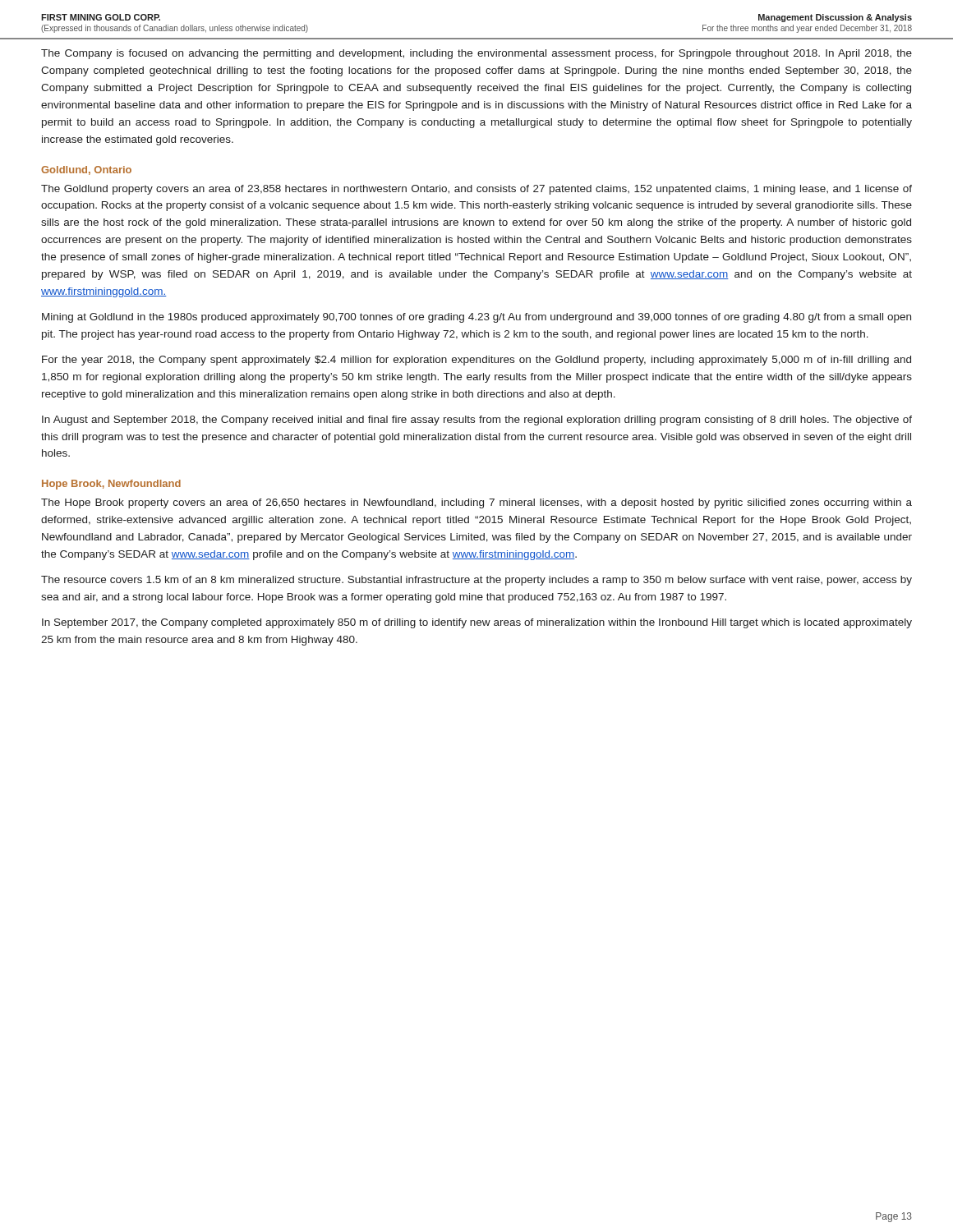Point to the element starting "In August and September 2018, the Company received"
Screen dimensions: 1232x953
[476, 436]
